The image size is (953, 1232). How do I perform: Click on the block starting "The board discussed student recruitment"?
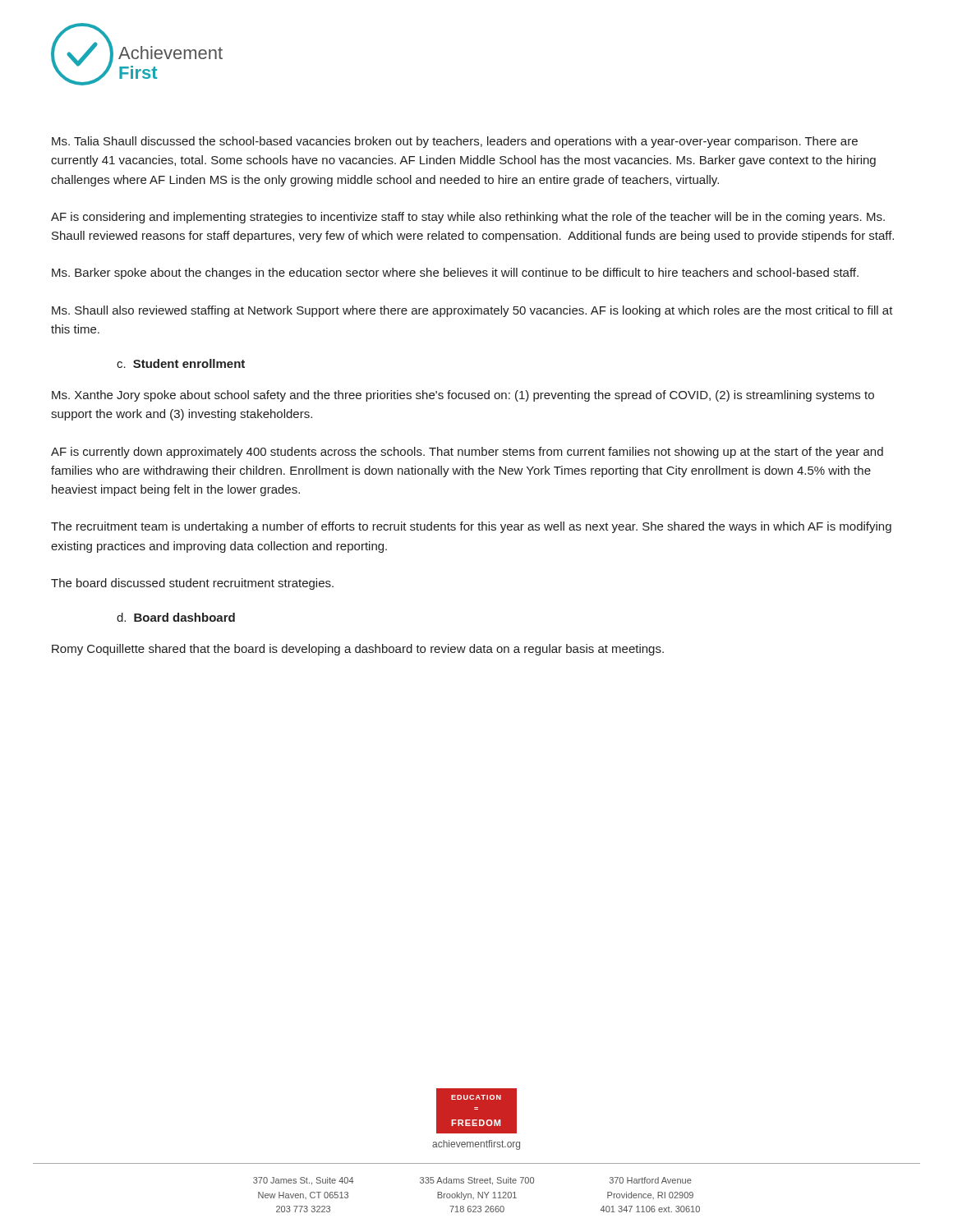pos(193,583)
